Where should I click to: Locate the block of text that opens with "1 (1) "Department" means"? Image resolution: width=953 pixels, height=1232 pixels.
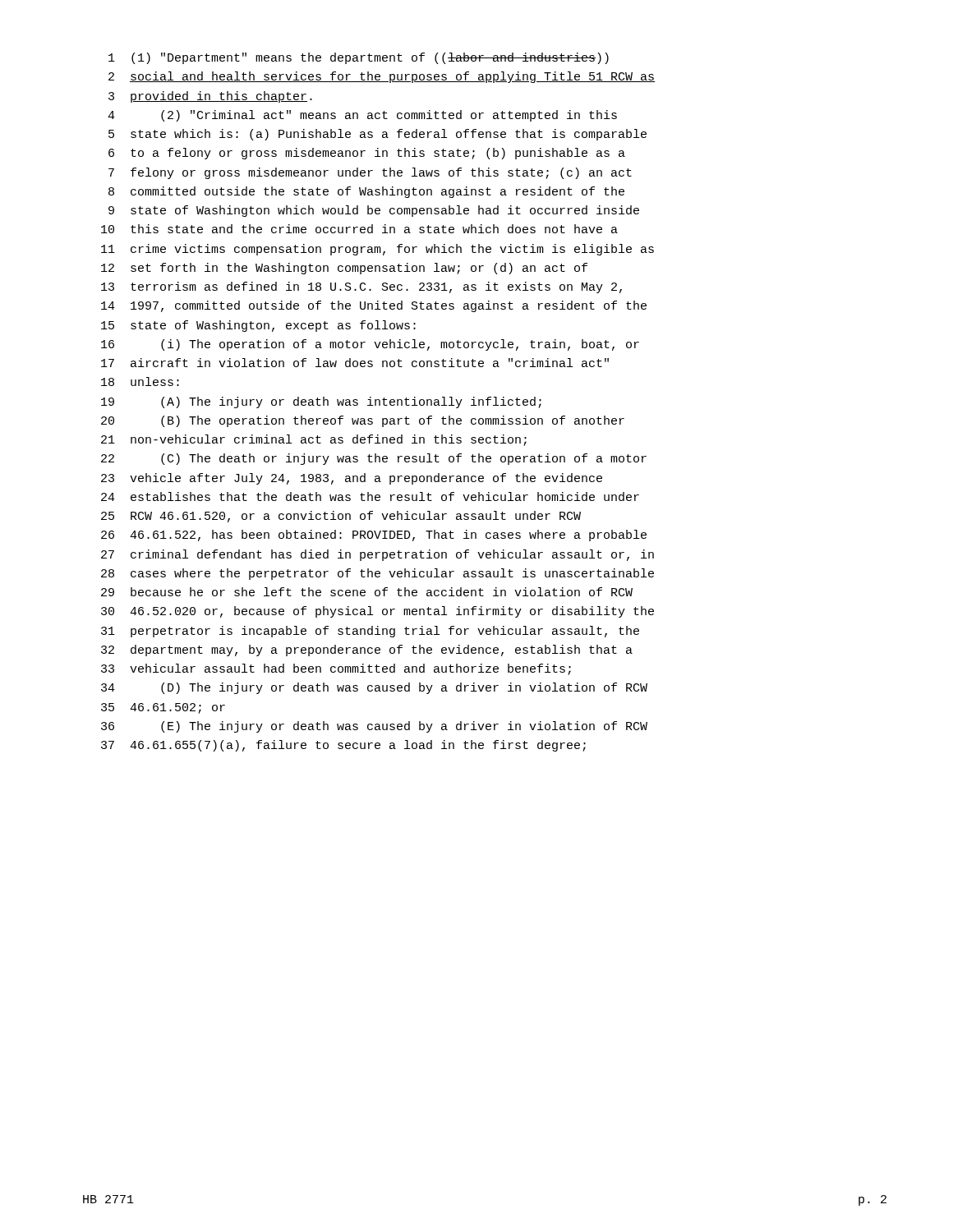coord(485,78)
